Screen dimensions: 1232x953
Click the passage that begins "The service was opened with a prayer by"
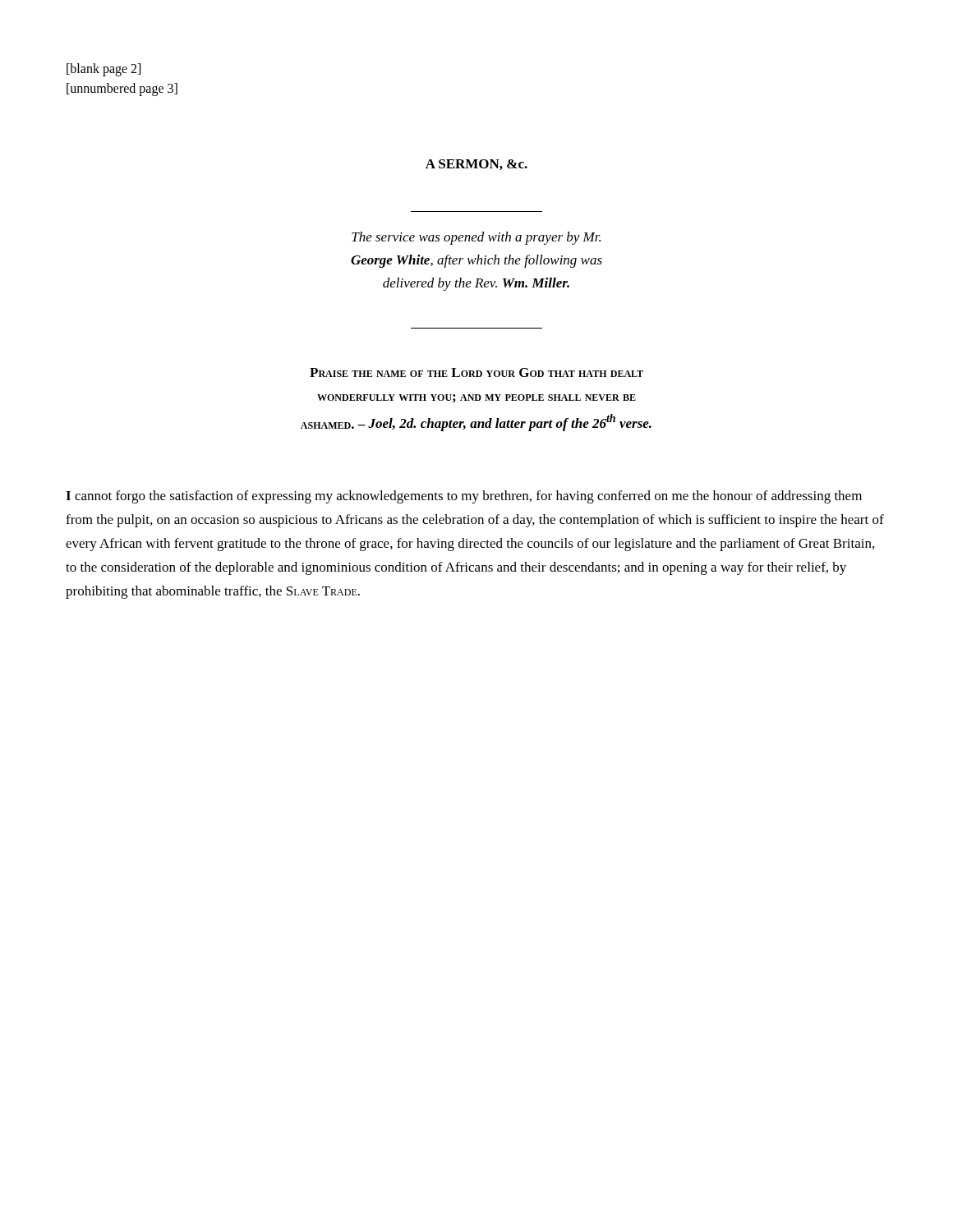476,260
